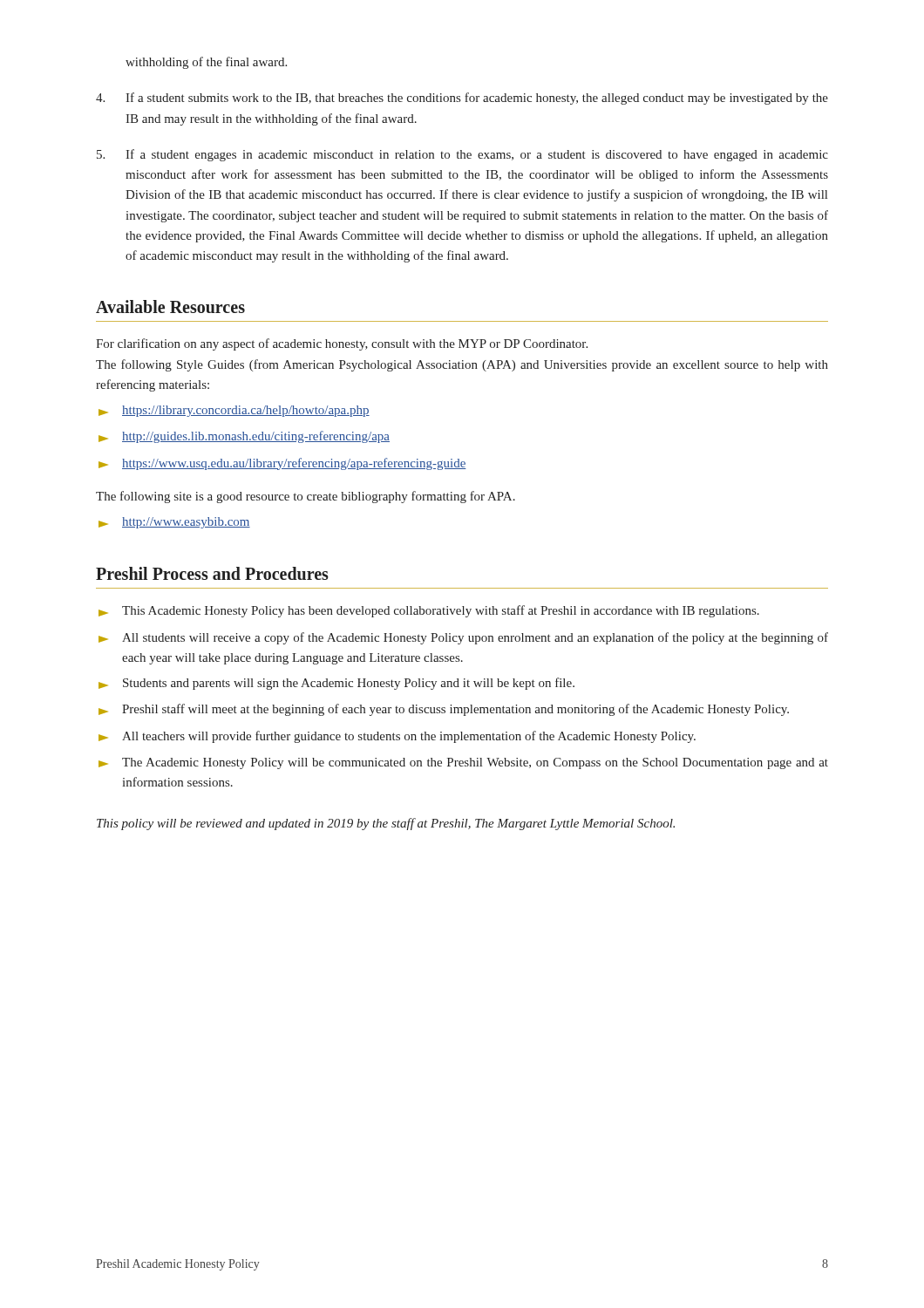924x1308 pixels.
Task: Select the element starting "All students will receive a"
Action: coord(462,648)
